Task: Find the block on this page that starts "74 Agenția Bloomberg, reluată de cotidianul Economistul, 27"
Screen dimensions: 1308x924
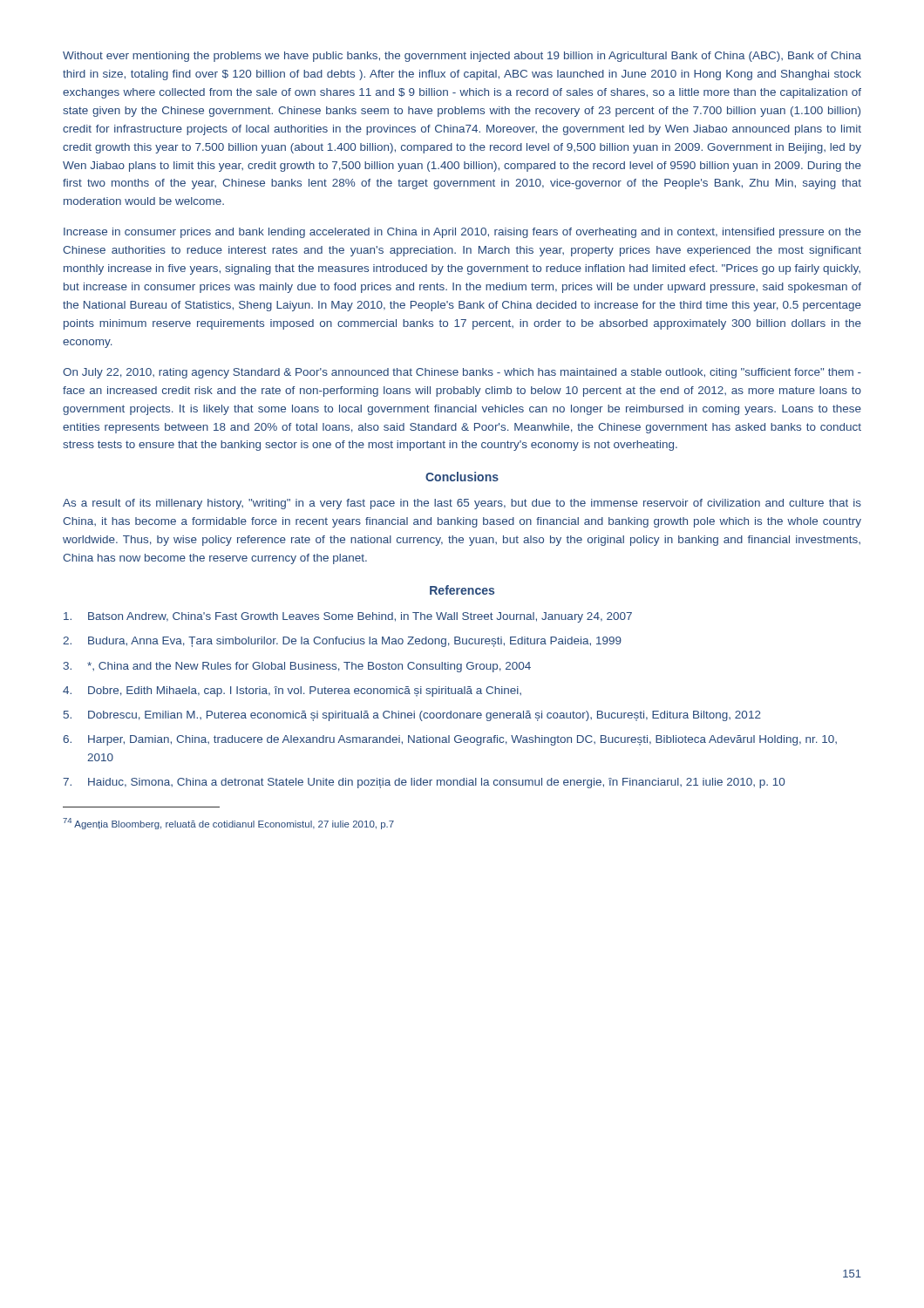Action: [x=228, y=822]
